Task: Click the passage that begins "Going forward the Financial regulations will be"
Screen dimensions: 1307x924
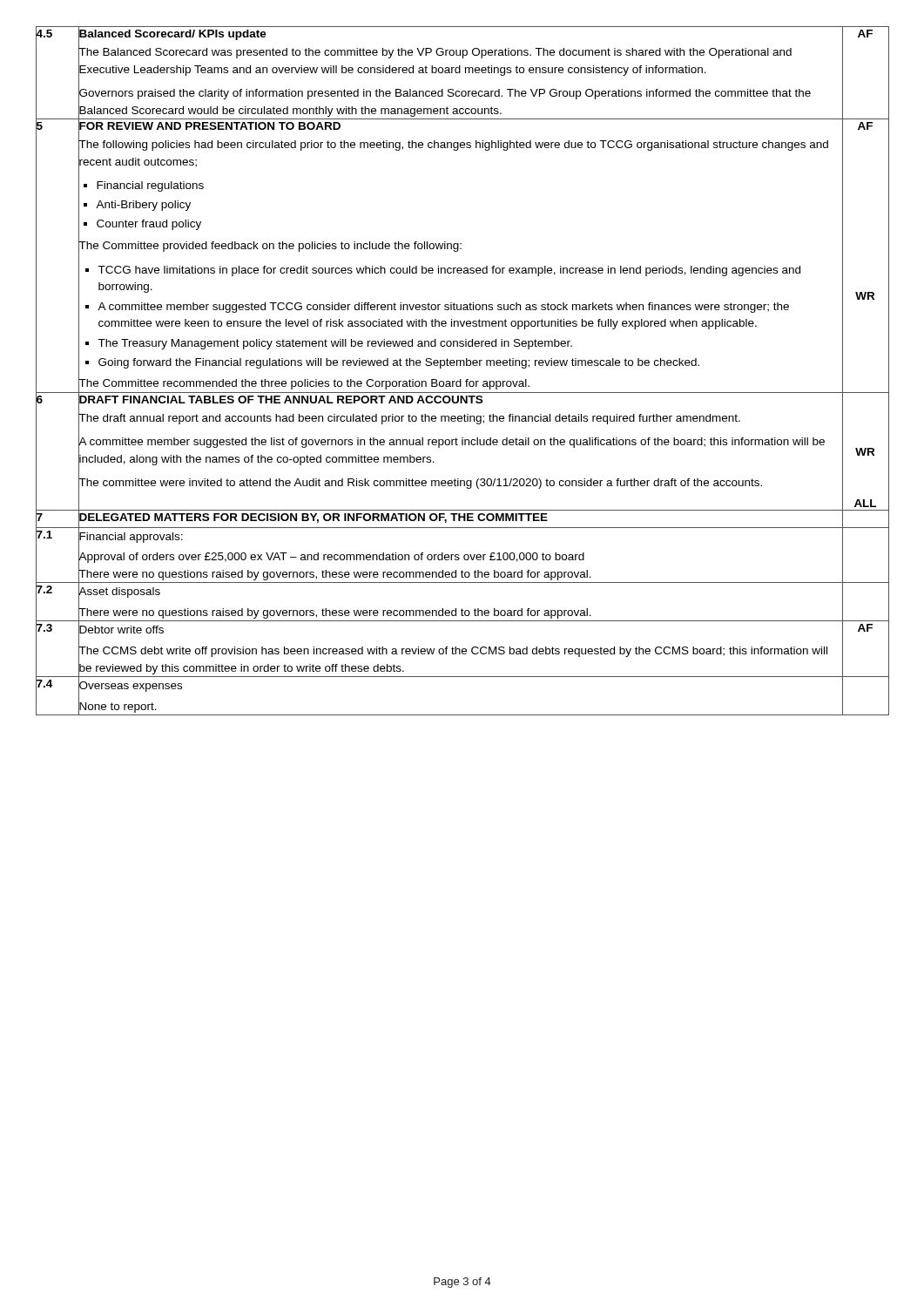Action: point(399,362)
